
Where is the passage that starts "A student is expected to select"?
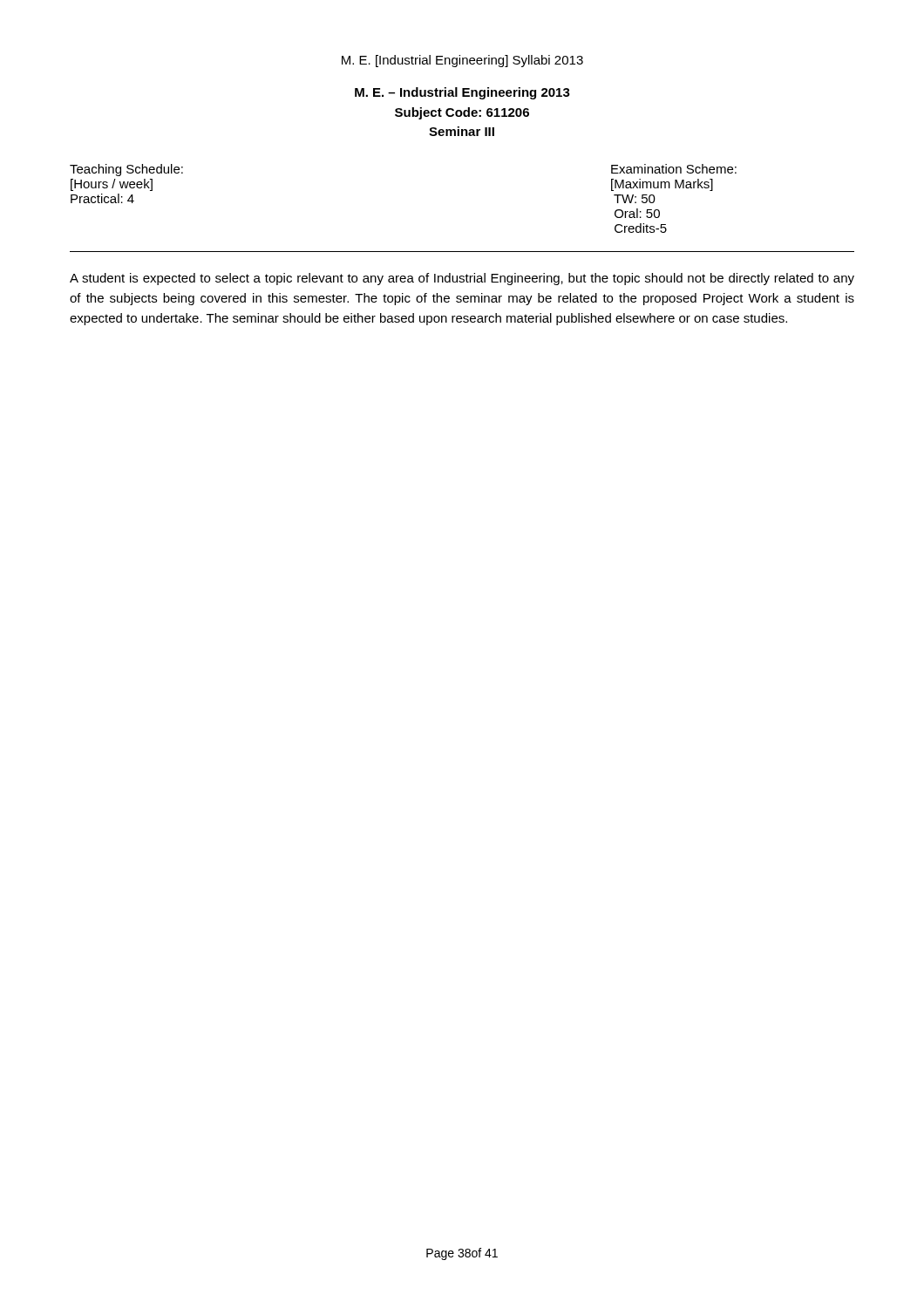(x=462, y=298)
